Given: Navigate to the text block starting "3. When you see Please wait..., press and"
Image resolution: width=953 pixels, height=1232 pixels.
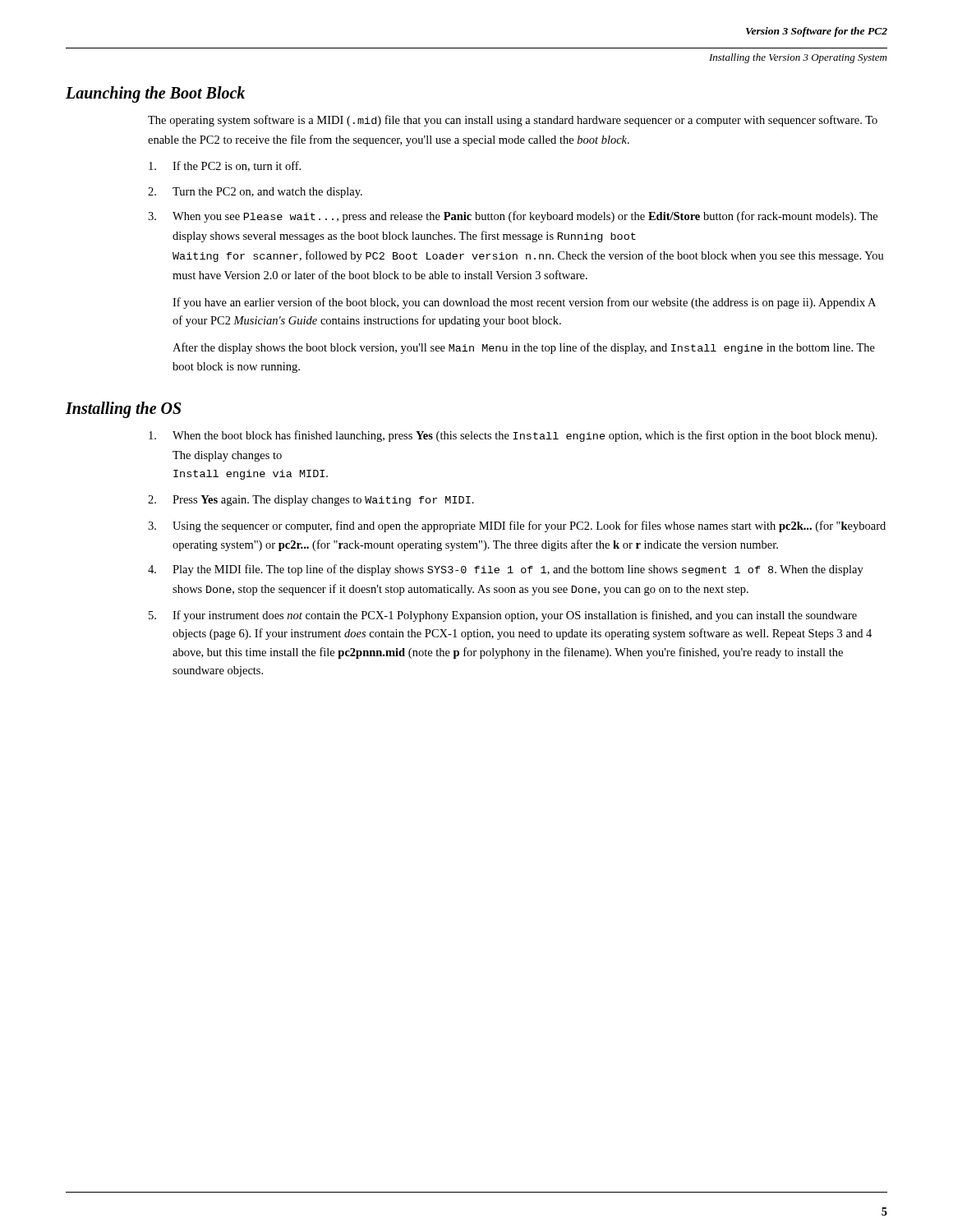Looking at the screenshot, I should pyautogui.click(x=518, y=292).
